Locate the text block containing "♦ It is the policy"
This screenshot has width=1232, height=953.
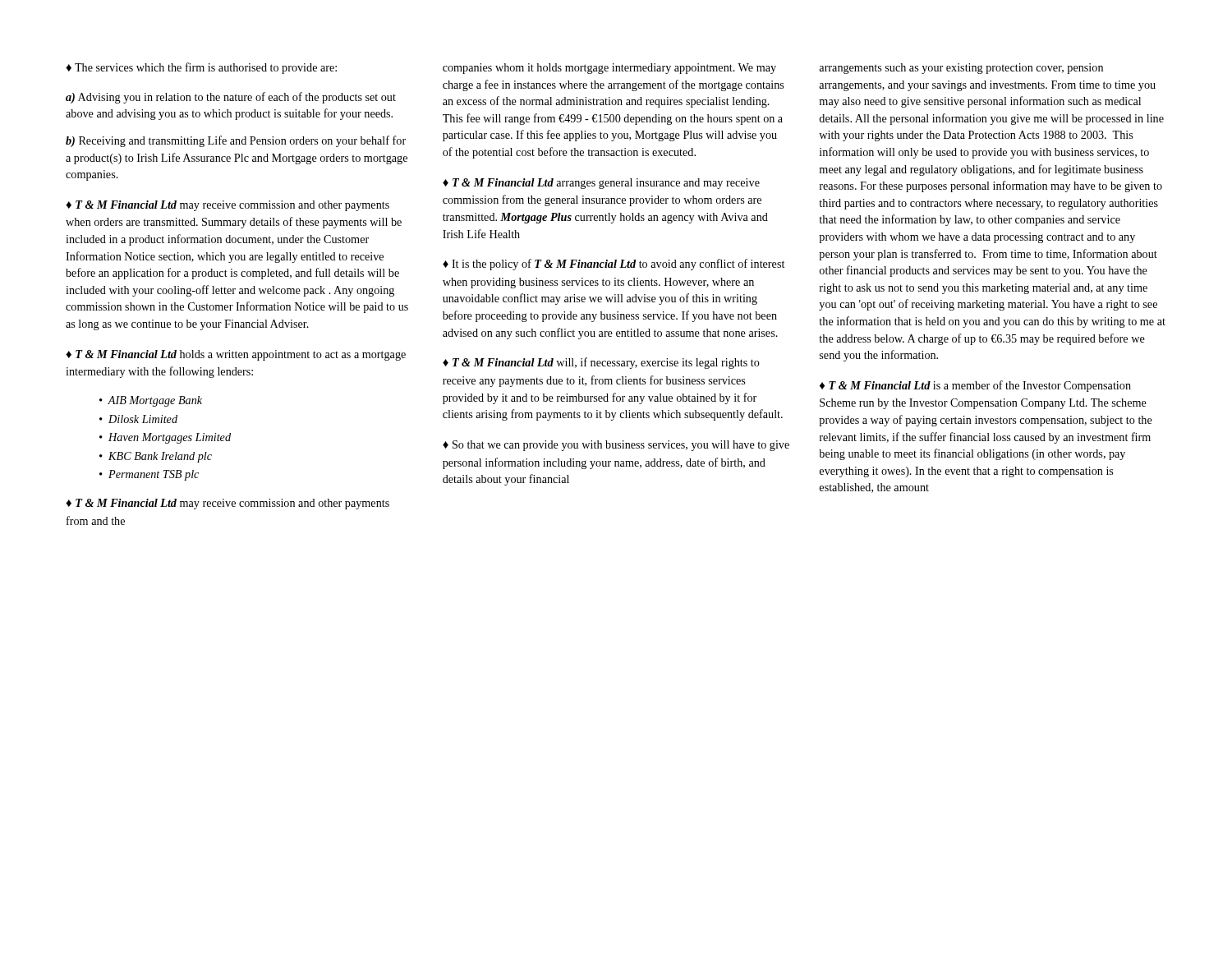[x=614, y=298]
